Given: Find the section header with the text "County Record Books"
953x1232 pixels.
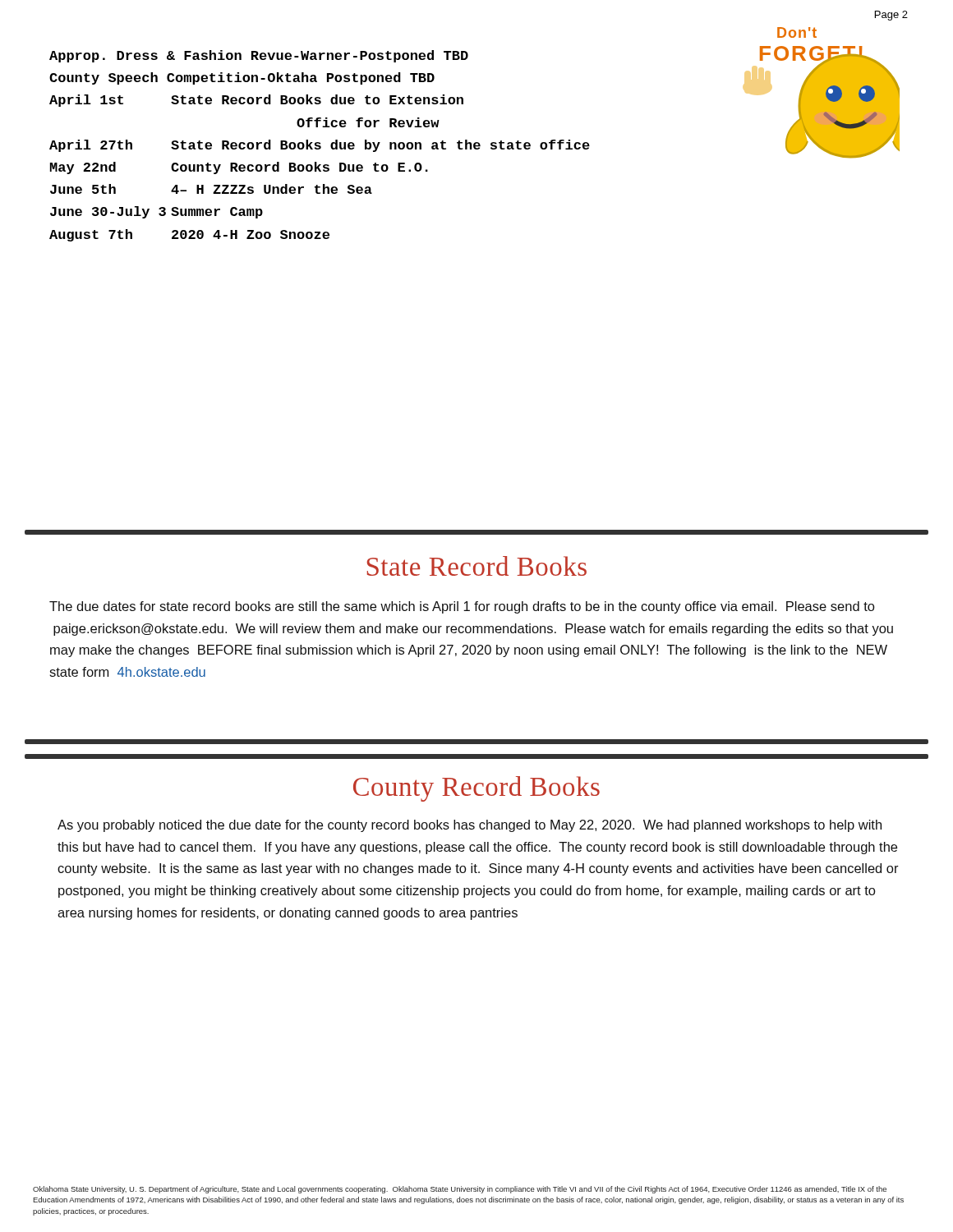Looking at the screenshot, I should [x=476, y=787].
